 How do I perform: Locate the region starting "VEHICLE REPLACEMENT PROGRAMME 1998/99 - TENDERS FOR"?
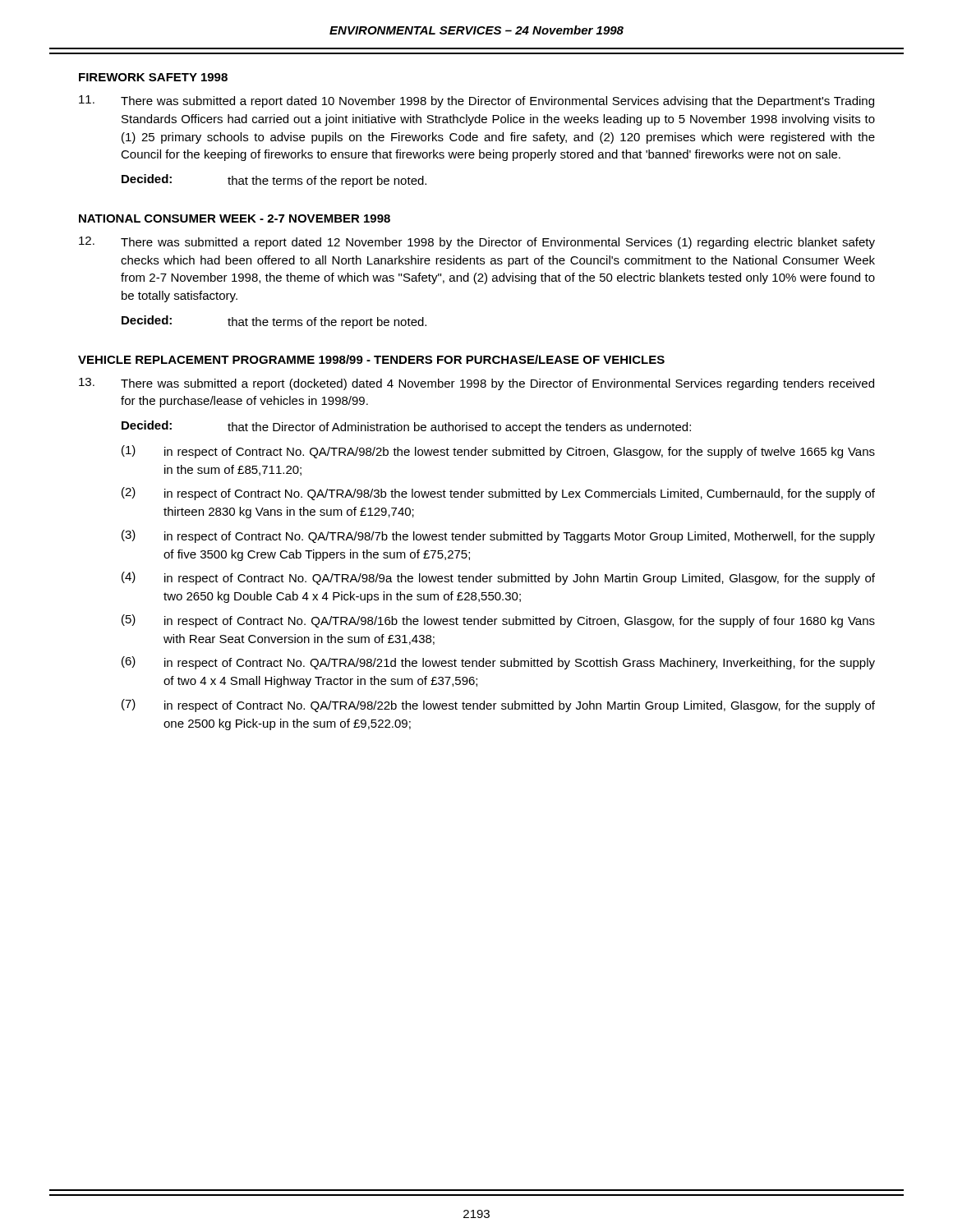click(x=371, y=359)
